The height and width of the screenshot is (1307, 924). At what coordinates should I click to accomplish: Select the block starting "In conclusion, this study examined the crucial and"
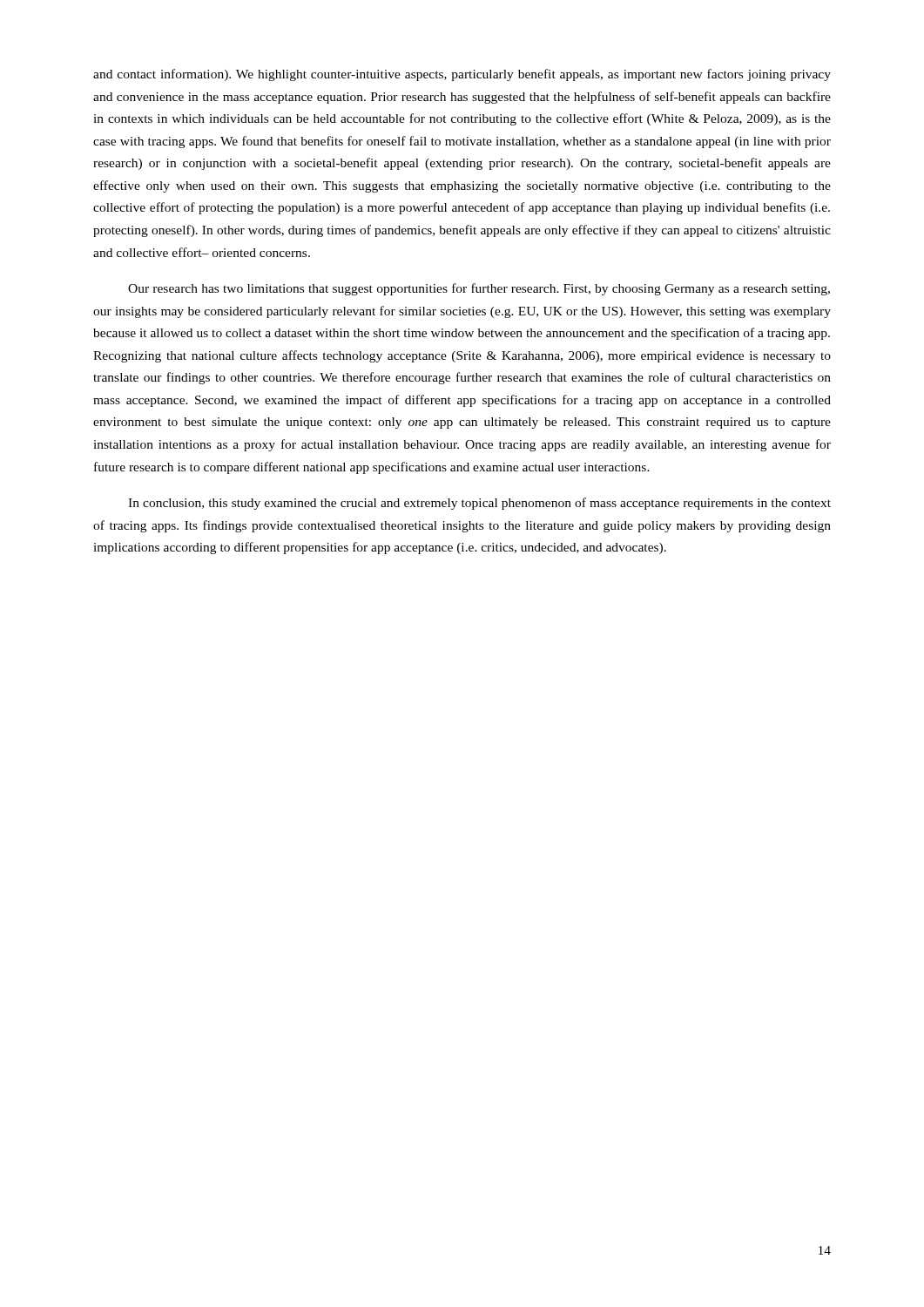[x=462, y=525]
